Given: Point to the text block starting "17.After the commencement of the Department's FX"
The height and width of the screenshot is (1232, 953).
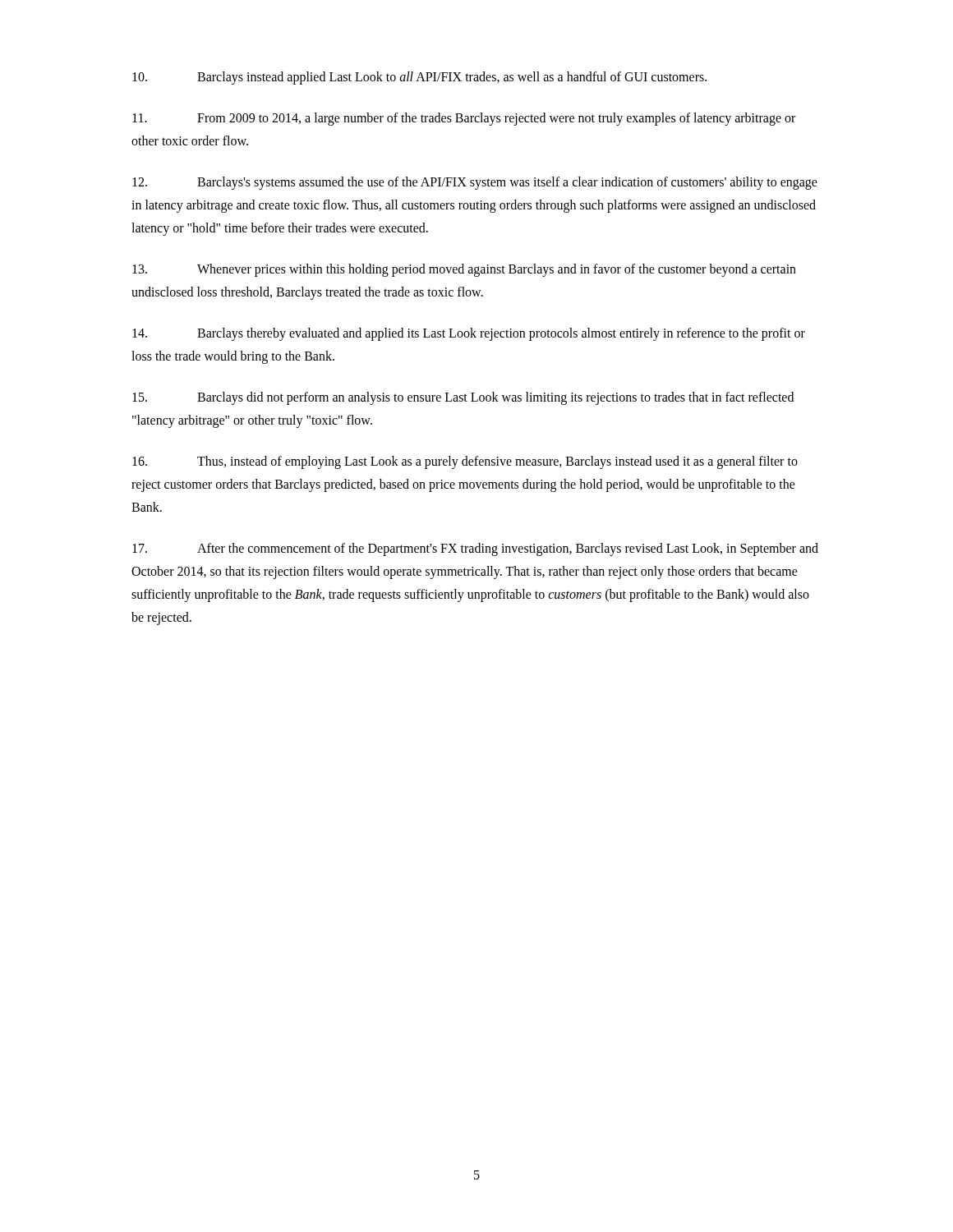Looking at the screenshot, I should coord(475,581).
